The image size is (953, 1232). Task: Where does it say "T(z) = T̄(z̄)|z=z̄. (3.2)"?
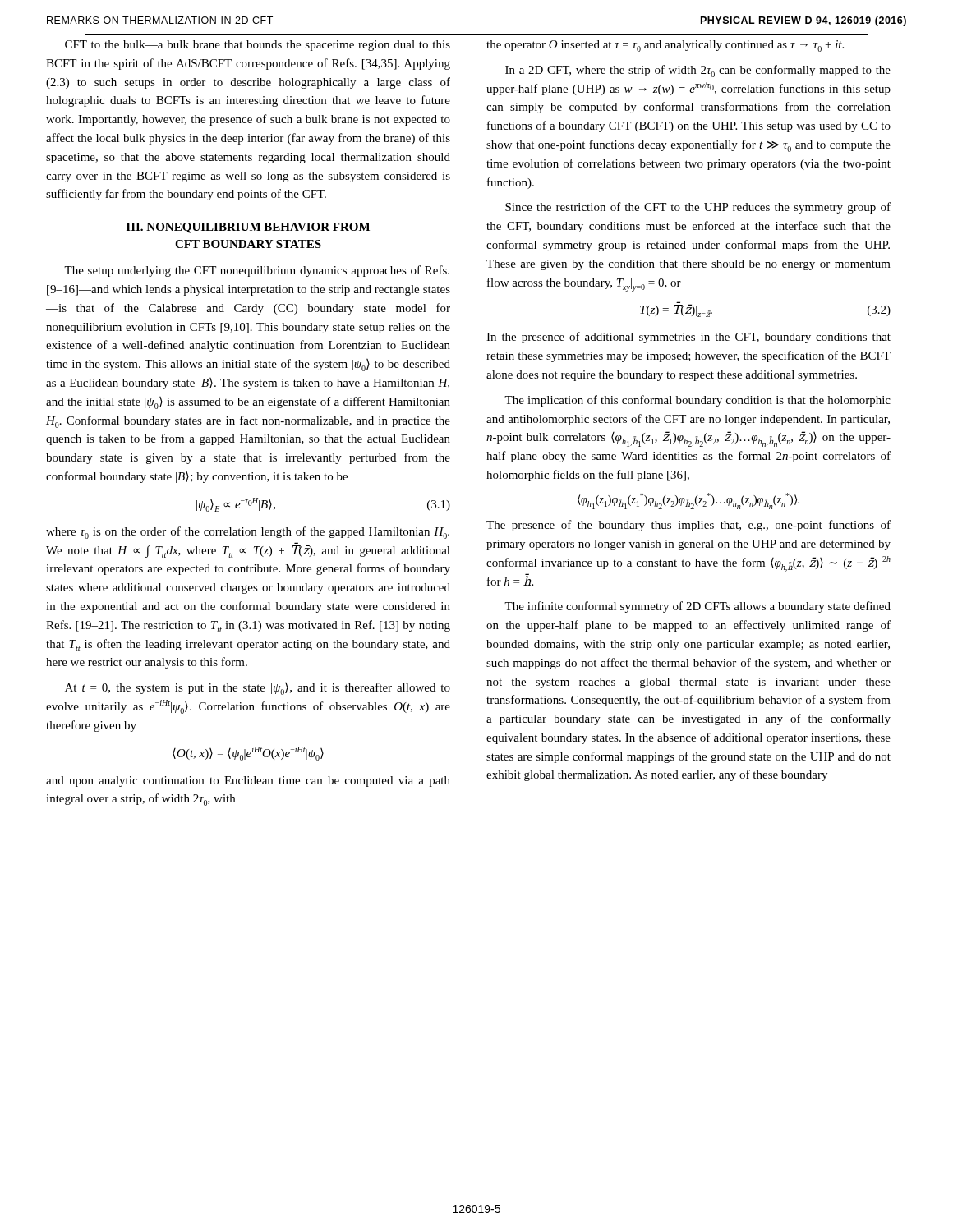pos(678,309)
